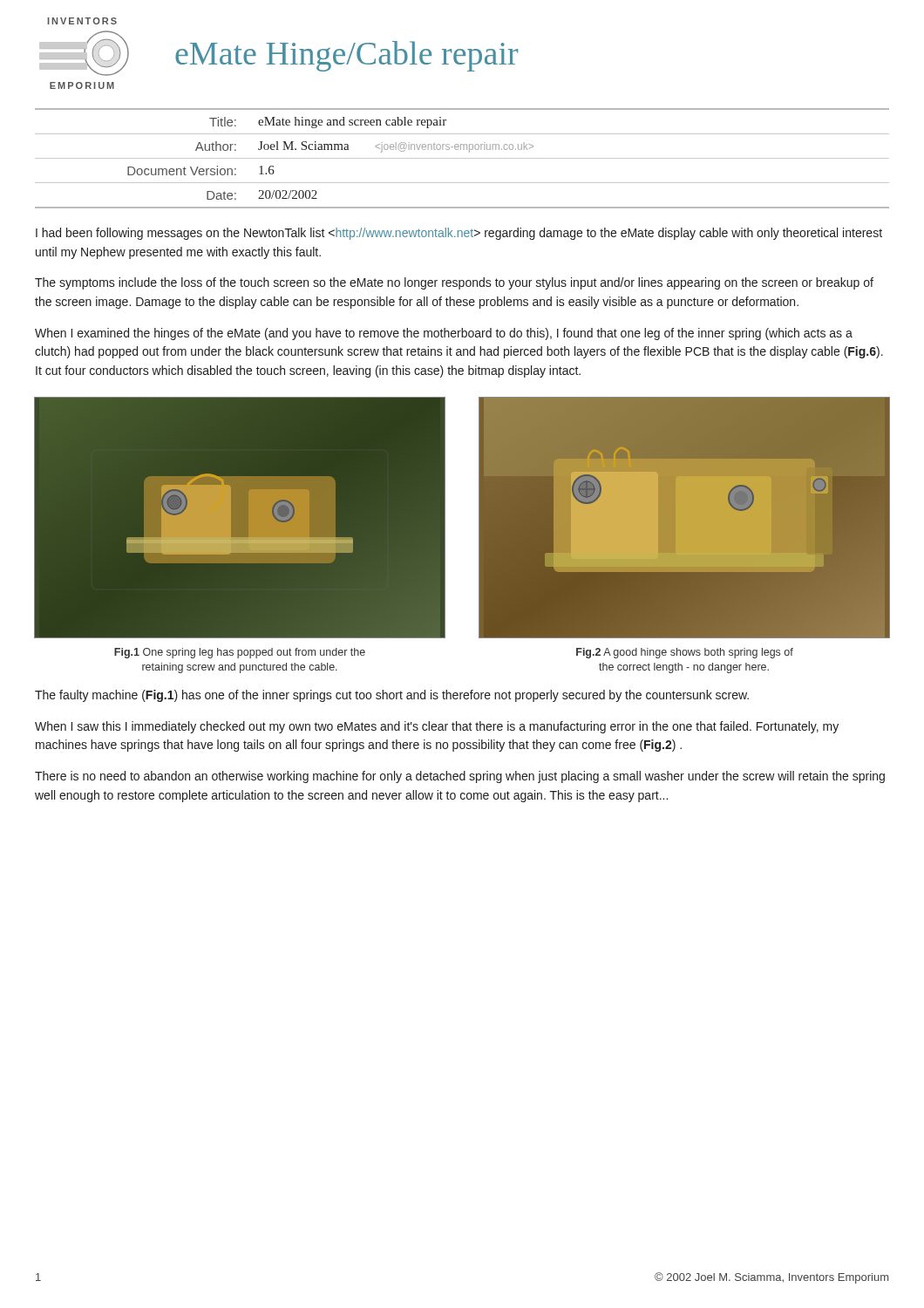The width and height of the screenshot is (924, 1308).
Task: Select the region starting "When I examined the"
Action: (x=462, y=353)
